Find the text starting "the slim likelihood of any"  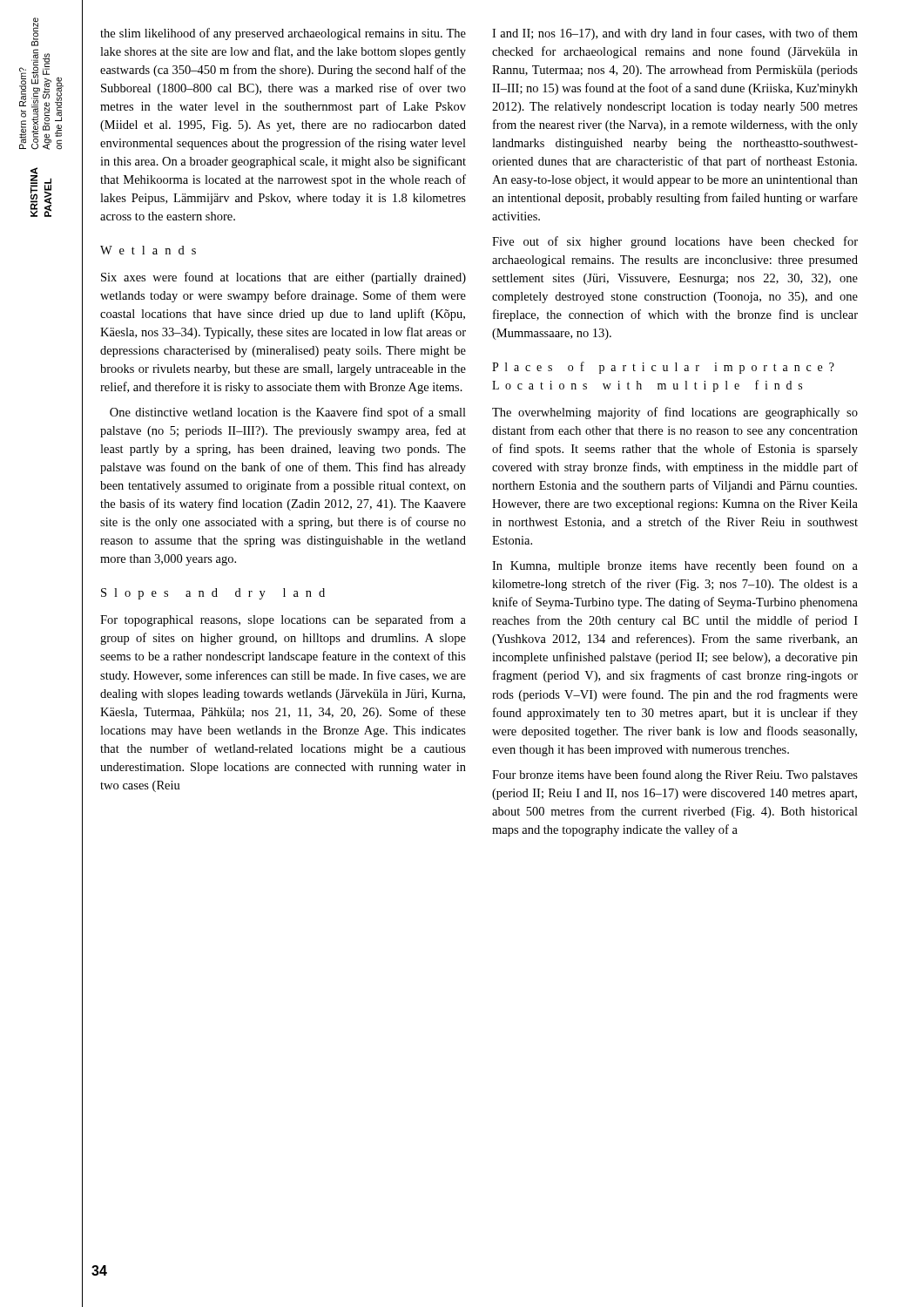(283, 125)
